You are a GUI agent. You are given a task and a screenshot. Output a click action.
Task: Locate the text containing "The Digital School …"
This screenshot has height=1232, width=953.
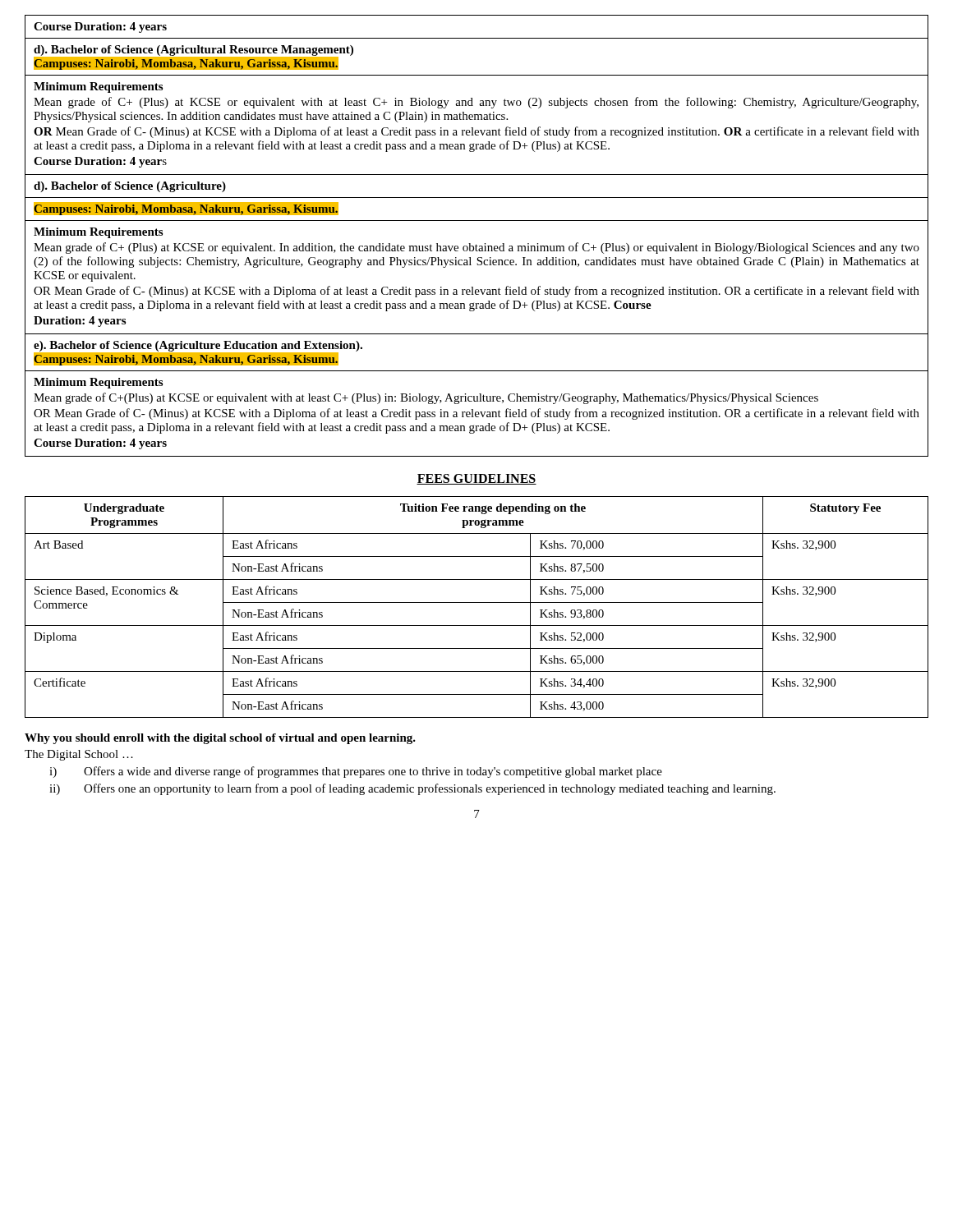click(x=79, y=754)
